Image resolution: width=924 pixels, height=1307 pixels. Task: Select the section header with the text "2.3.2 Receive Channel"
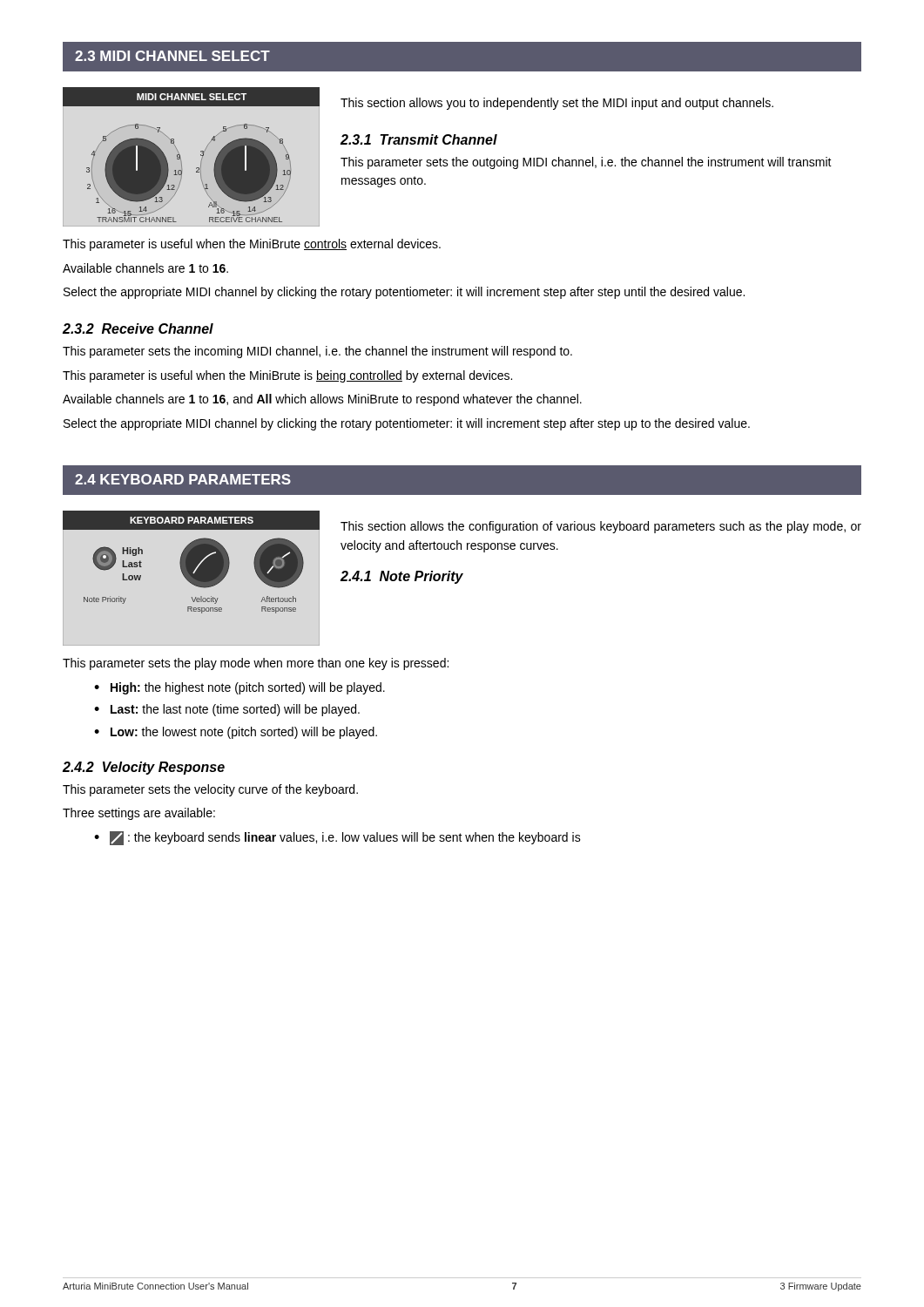(138, 328)
